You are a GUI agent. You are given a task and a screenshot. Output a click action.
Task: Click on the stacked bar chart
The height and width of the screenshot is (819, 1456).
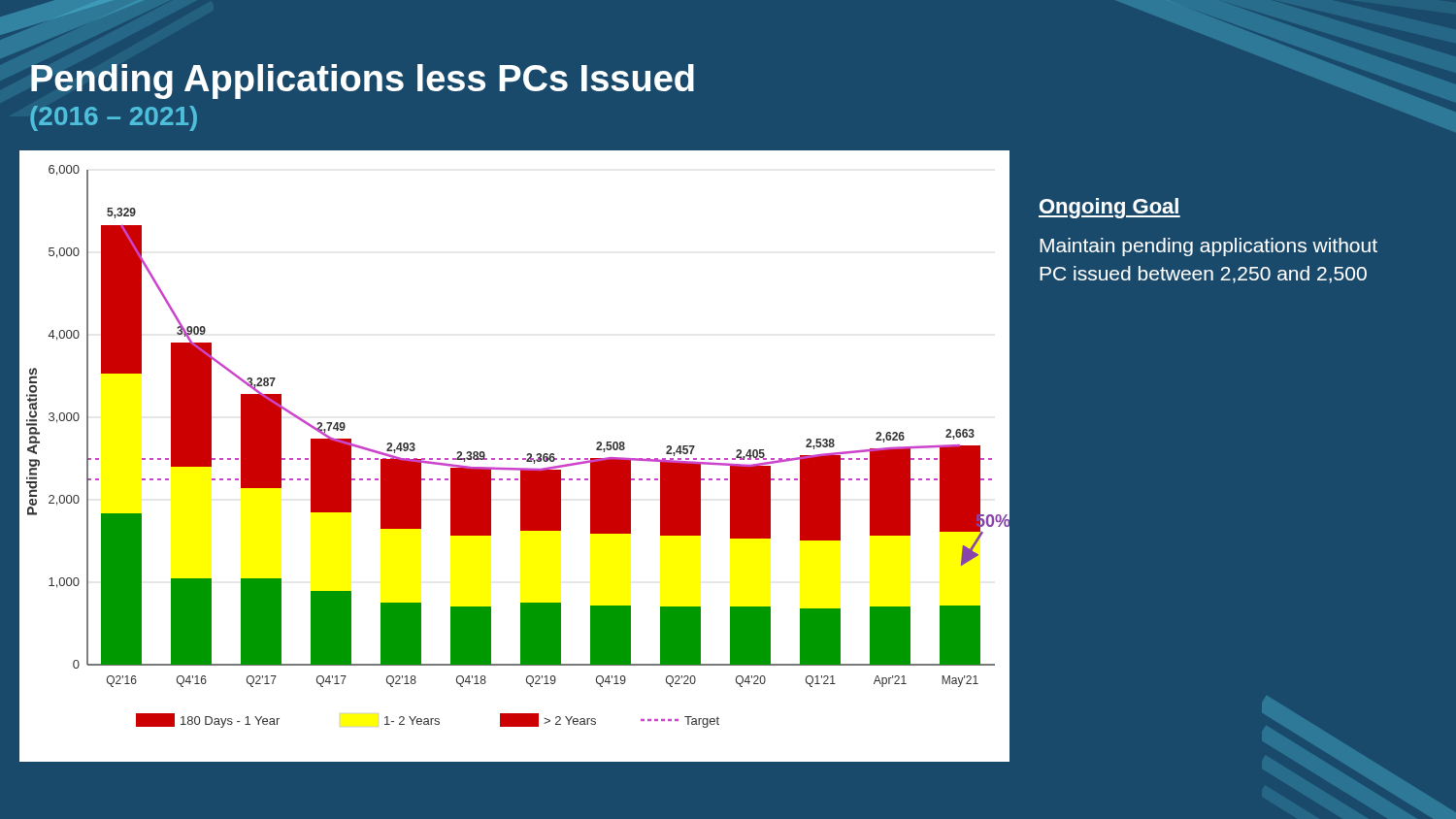(x=514, y=456)
